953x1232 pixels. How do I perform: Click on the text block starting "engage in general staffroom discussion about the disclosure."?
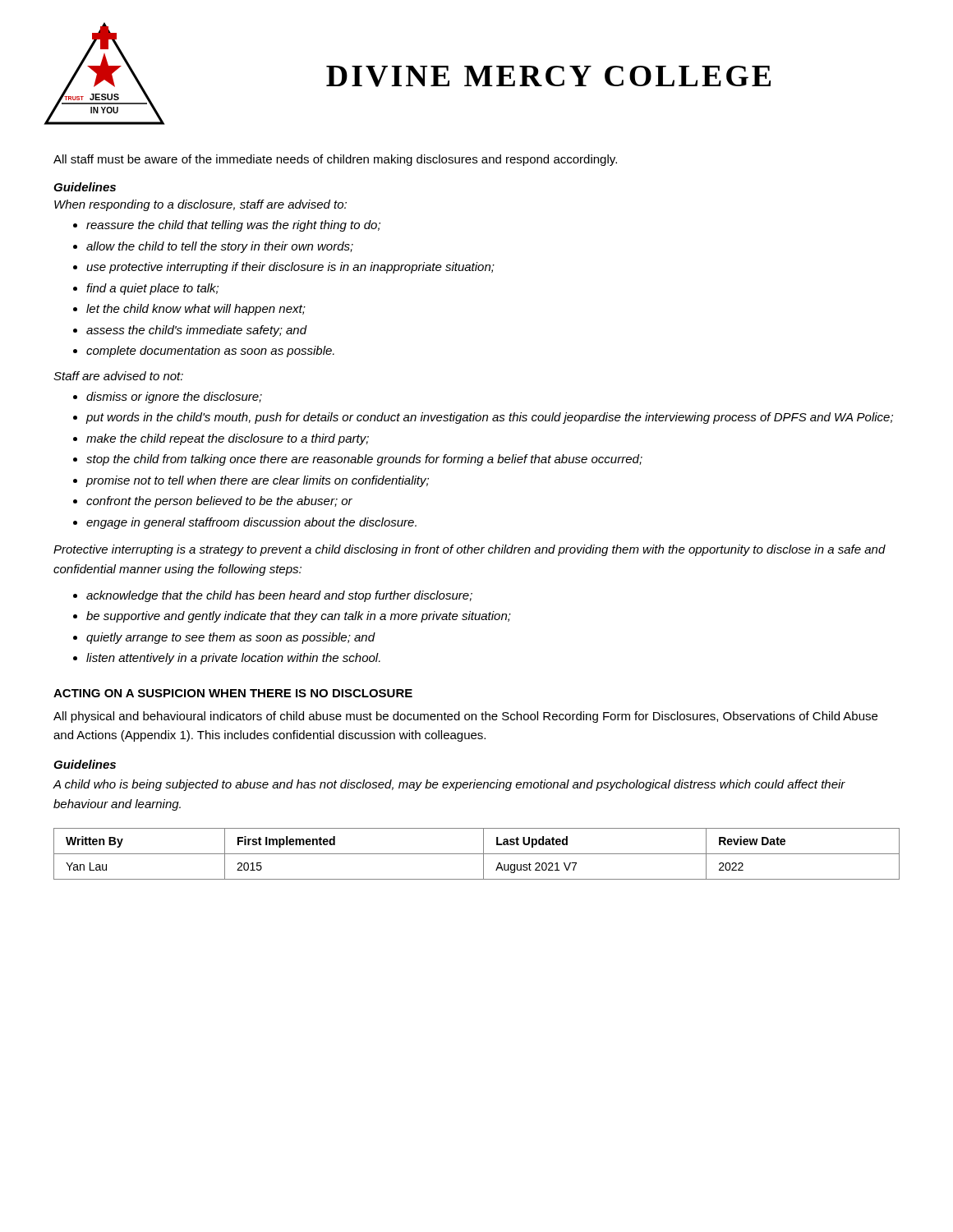pyautogui.click(x=252, y=522)
